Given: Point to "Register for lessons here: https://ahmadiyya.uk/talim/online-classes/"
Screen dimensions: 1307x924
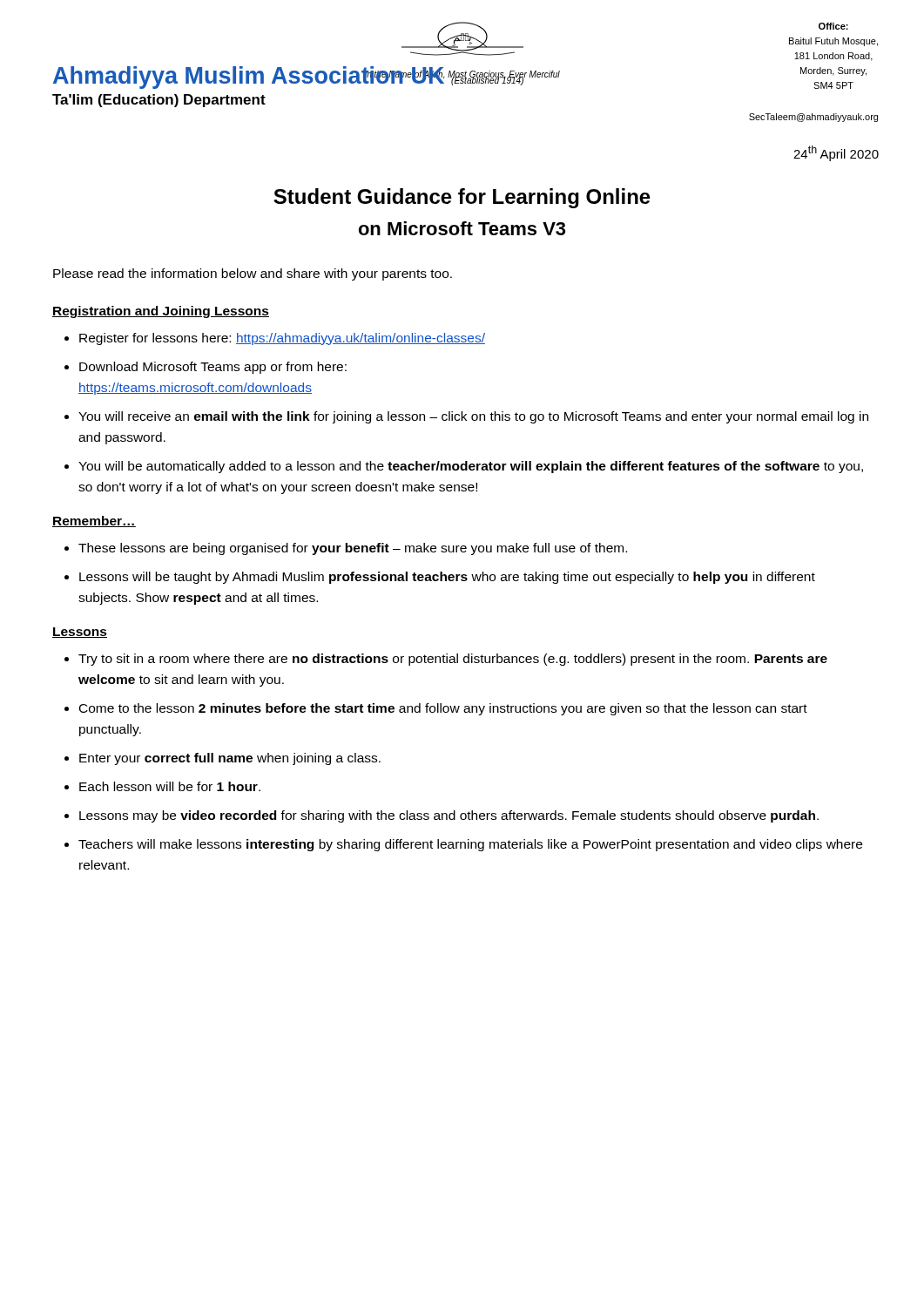Looking at the screenshot, I should coord(282,337).
